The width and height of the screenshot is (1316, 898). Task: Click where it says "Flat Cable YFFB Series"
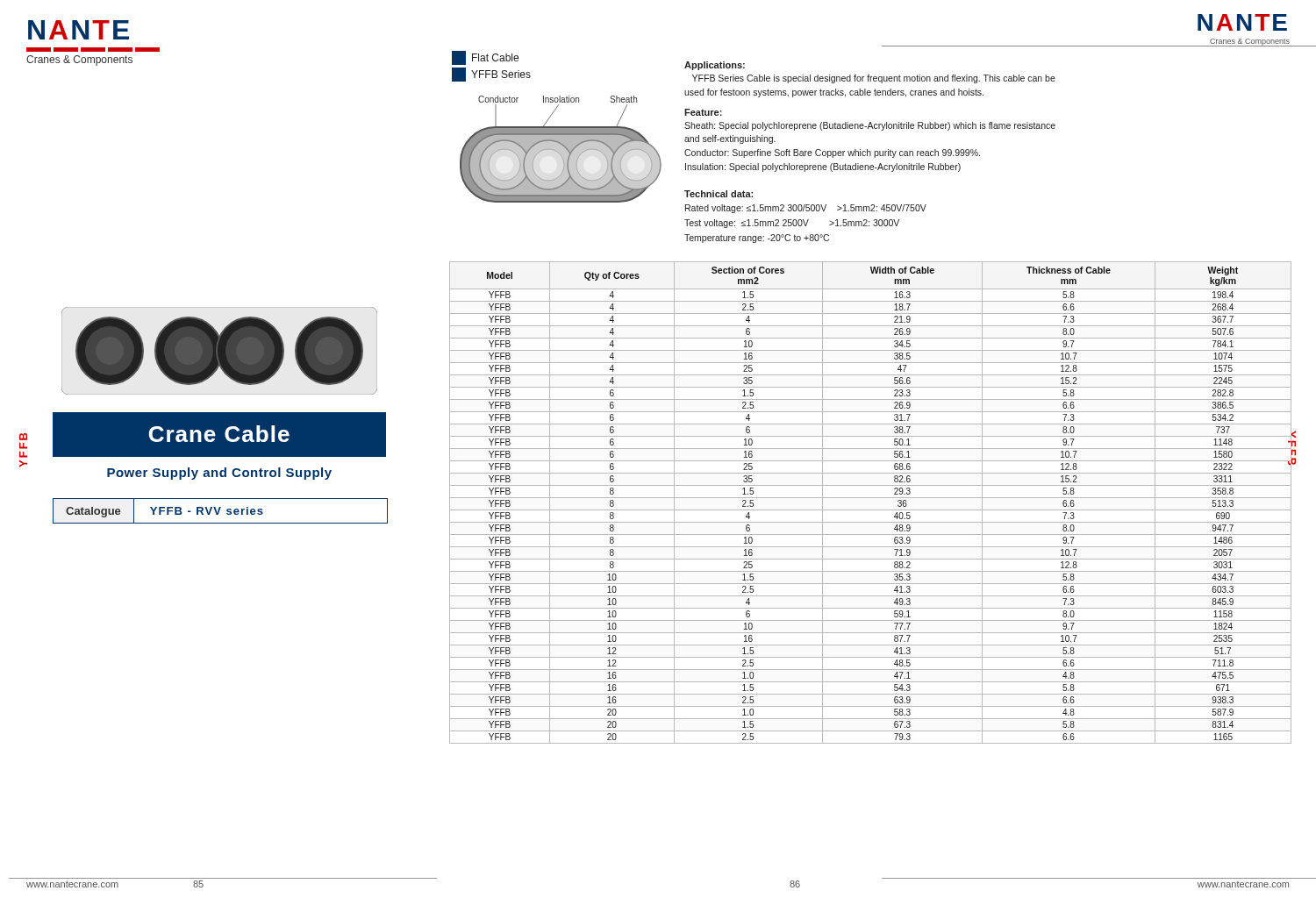point(491,66)
